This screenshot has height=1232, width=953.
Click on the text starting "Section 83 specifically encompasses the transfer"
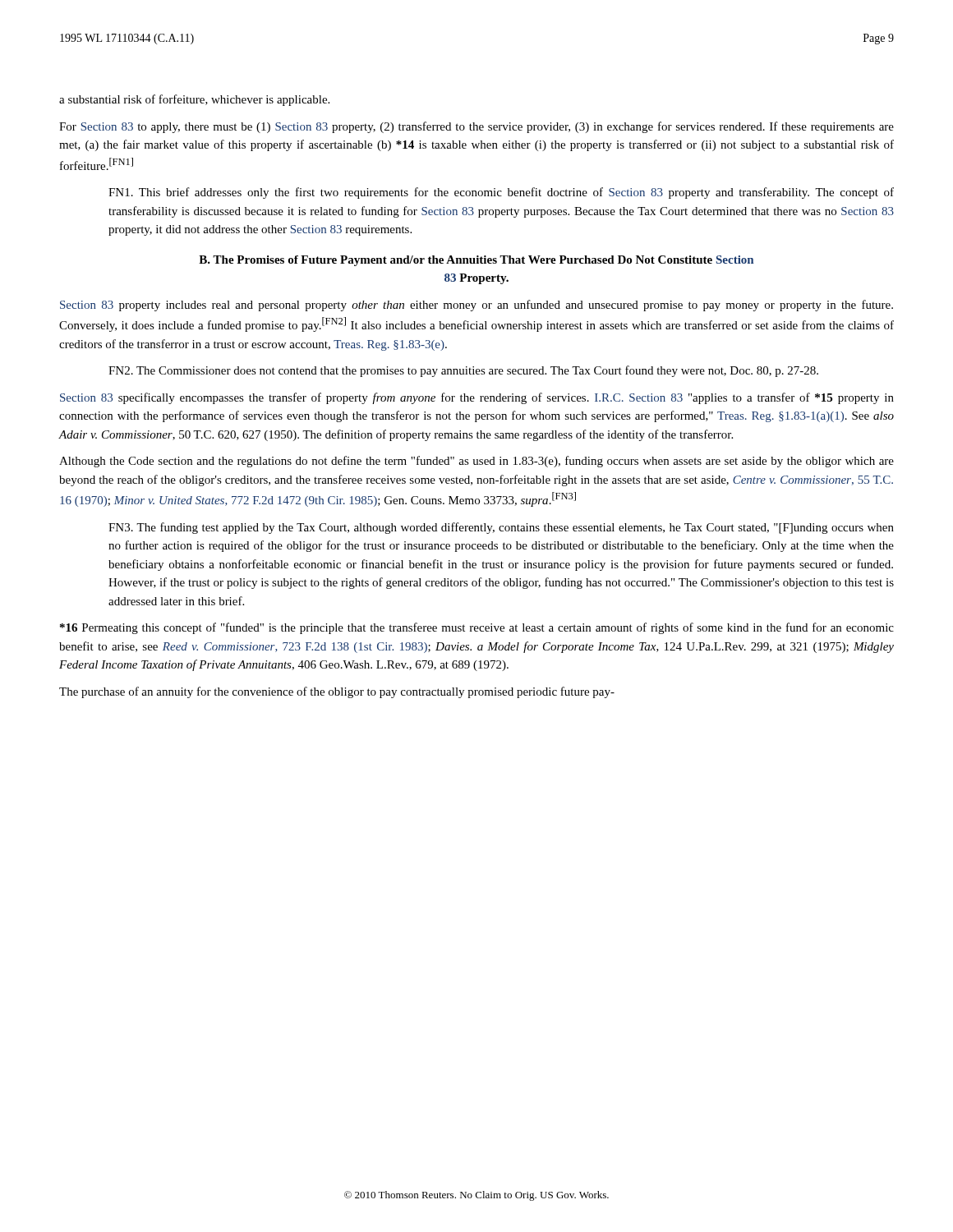(476, 416)
